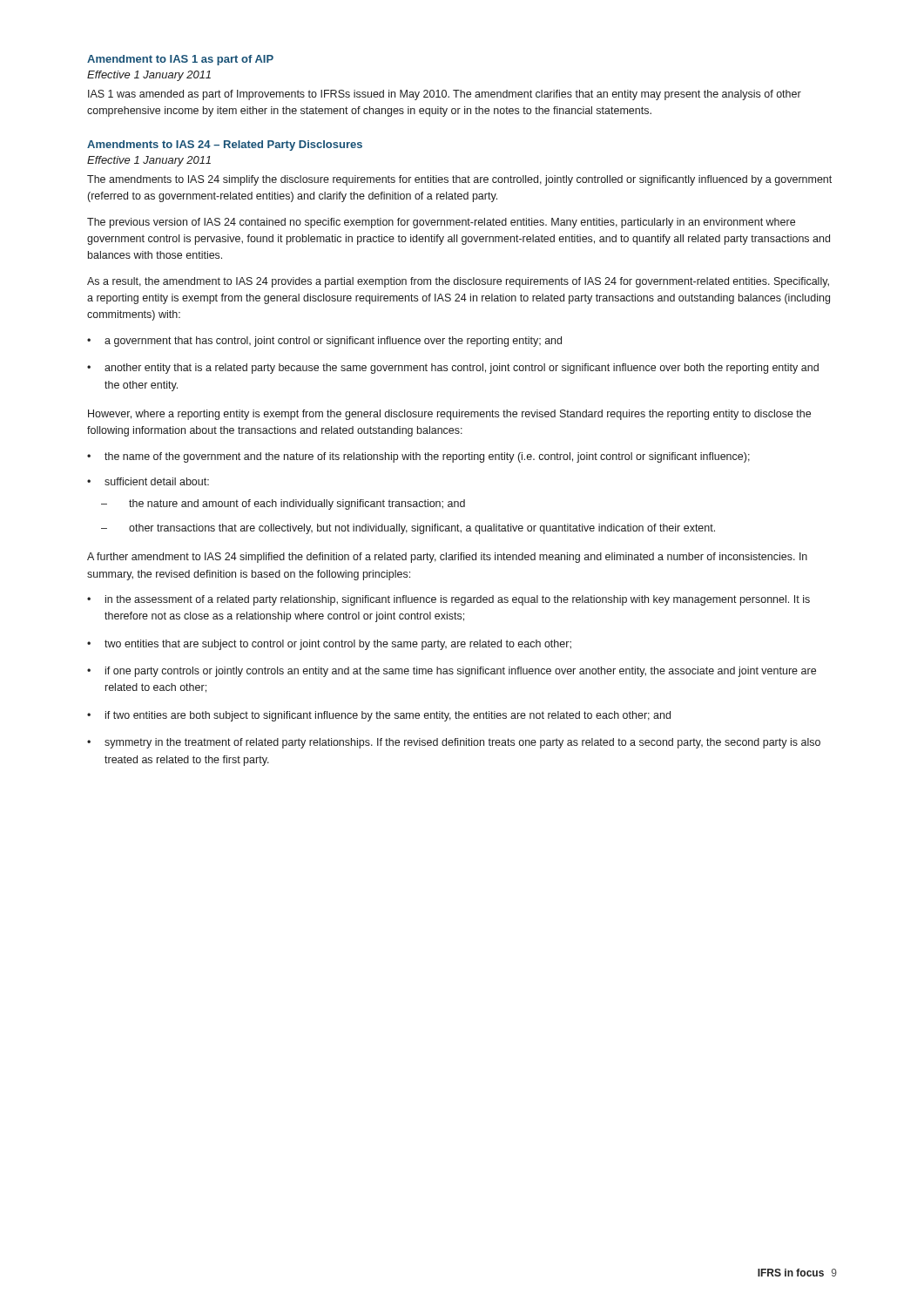The height and width of the screenshot is (1307, 924).
Task: Click on the region starting "As a result, the"
Action: 459,298
